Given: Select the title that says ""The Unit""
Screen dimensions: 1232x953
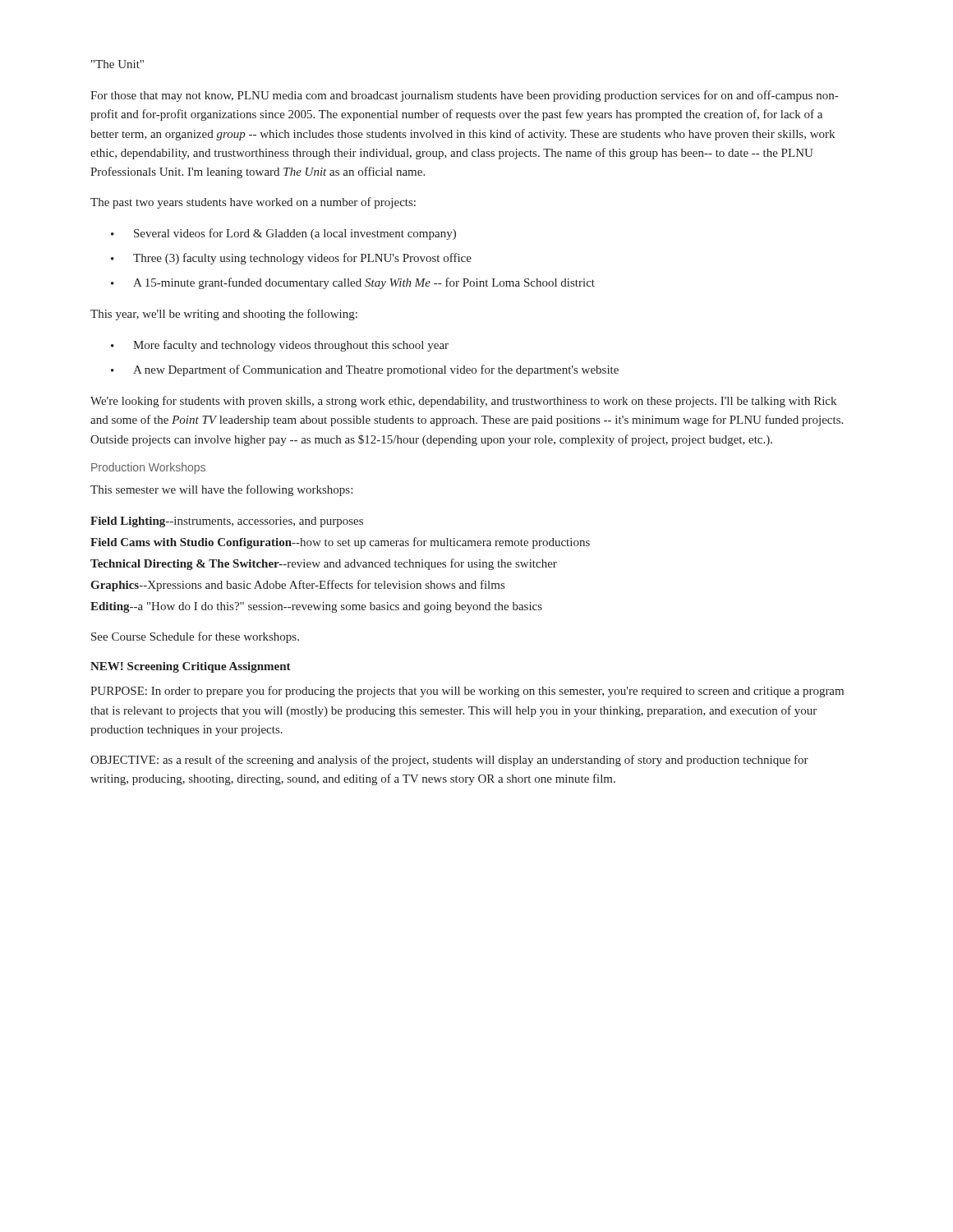Looking at the screenshot, I should pyautogui.click(x=117, y=64).
